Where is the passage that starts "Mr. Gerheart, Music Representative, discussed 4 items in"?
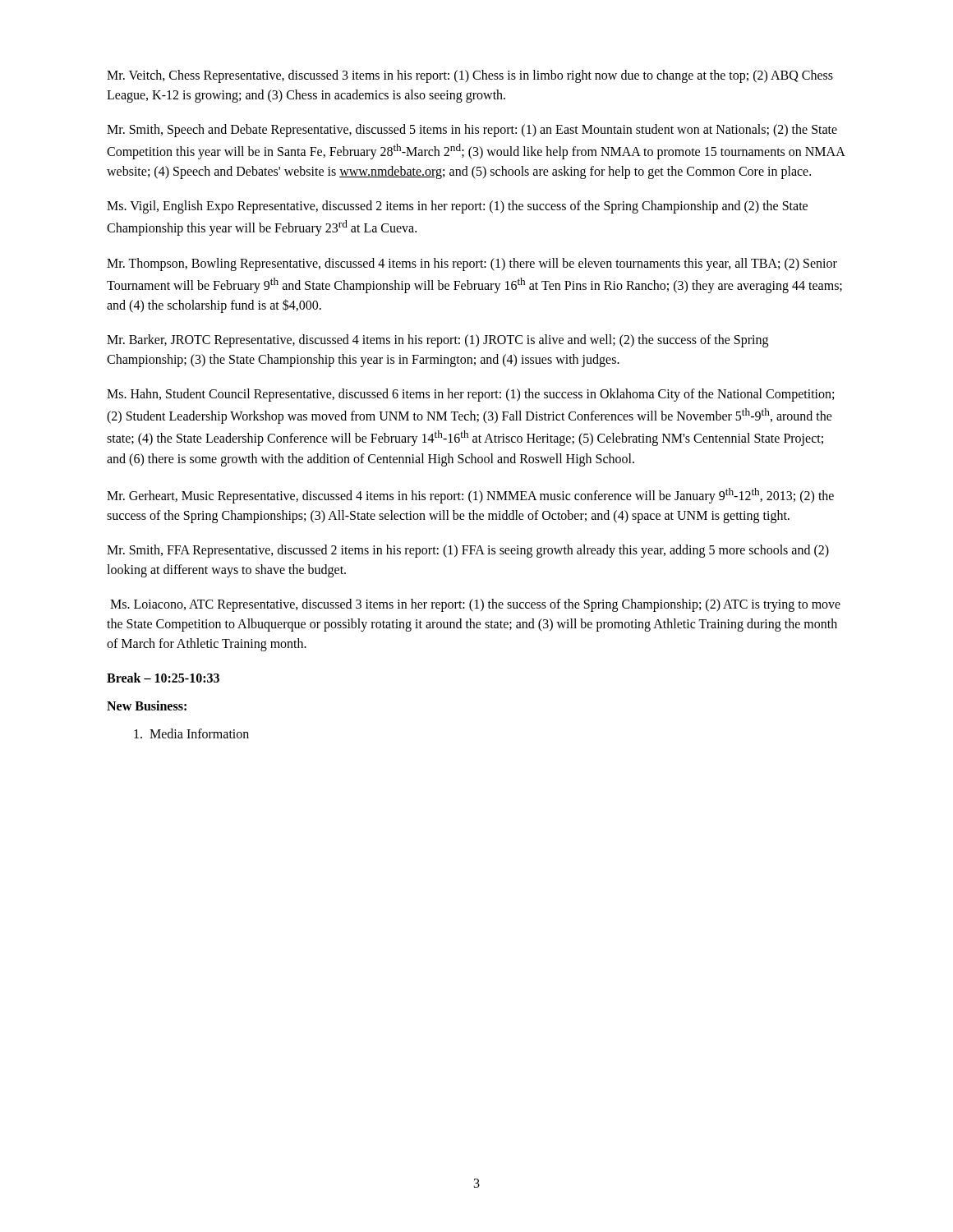Image resolution: width=953 pixels, height=1232 pixels. click(x=471, y=504)
